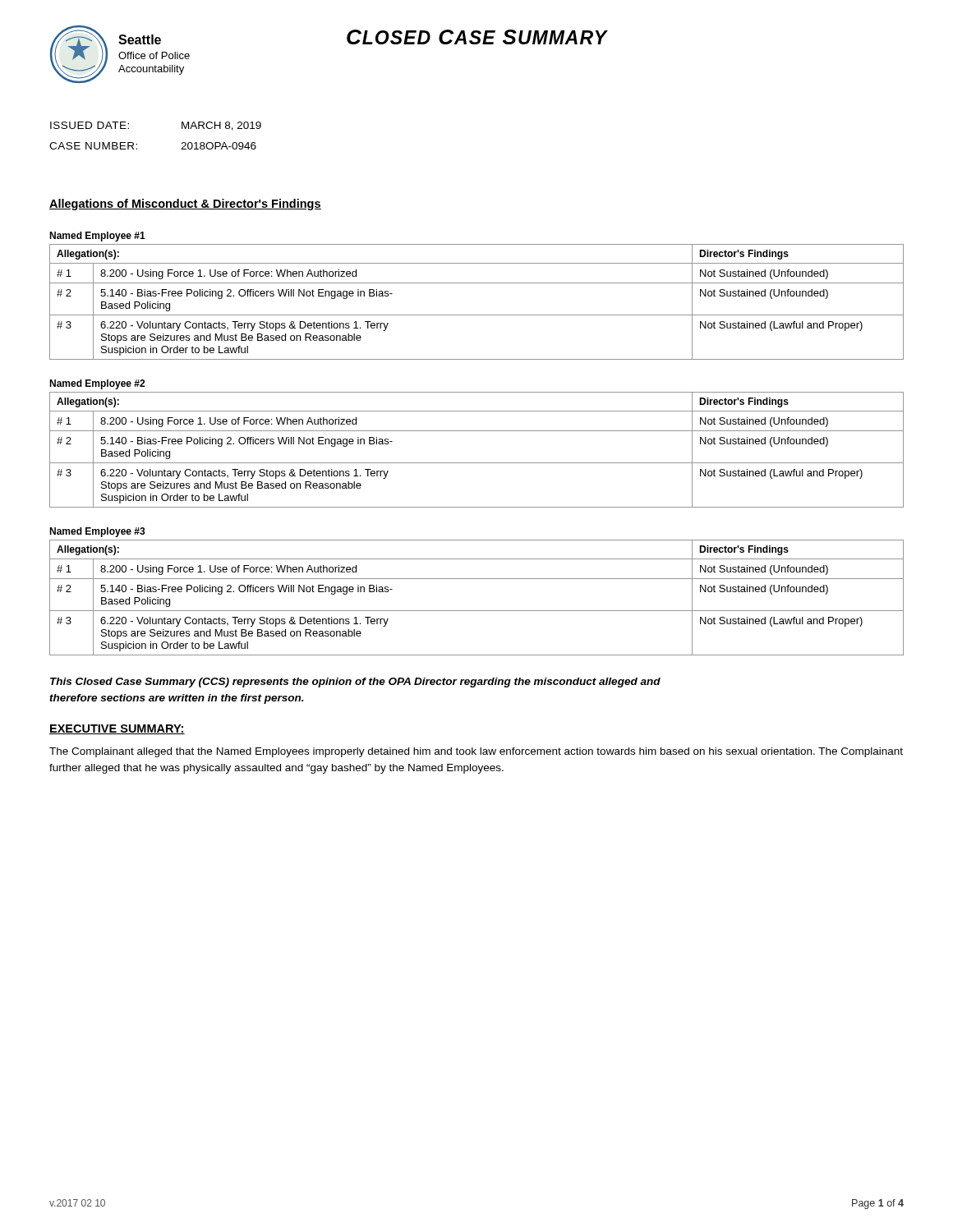Find the logo
Screen dimensions: 1232x953
tap(120, 54)
